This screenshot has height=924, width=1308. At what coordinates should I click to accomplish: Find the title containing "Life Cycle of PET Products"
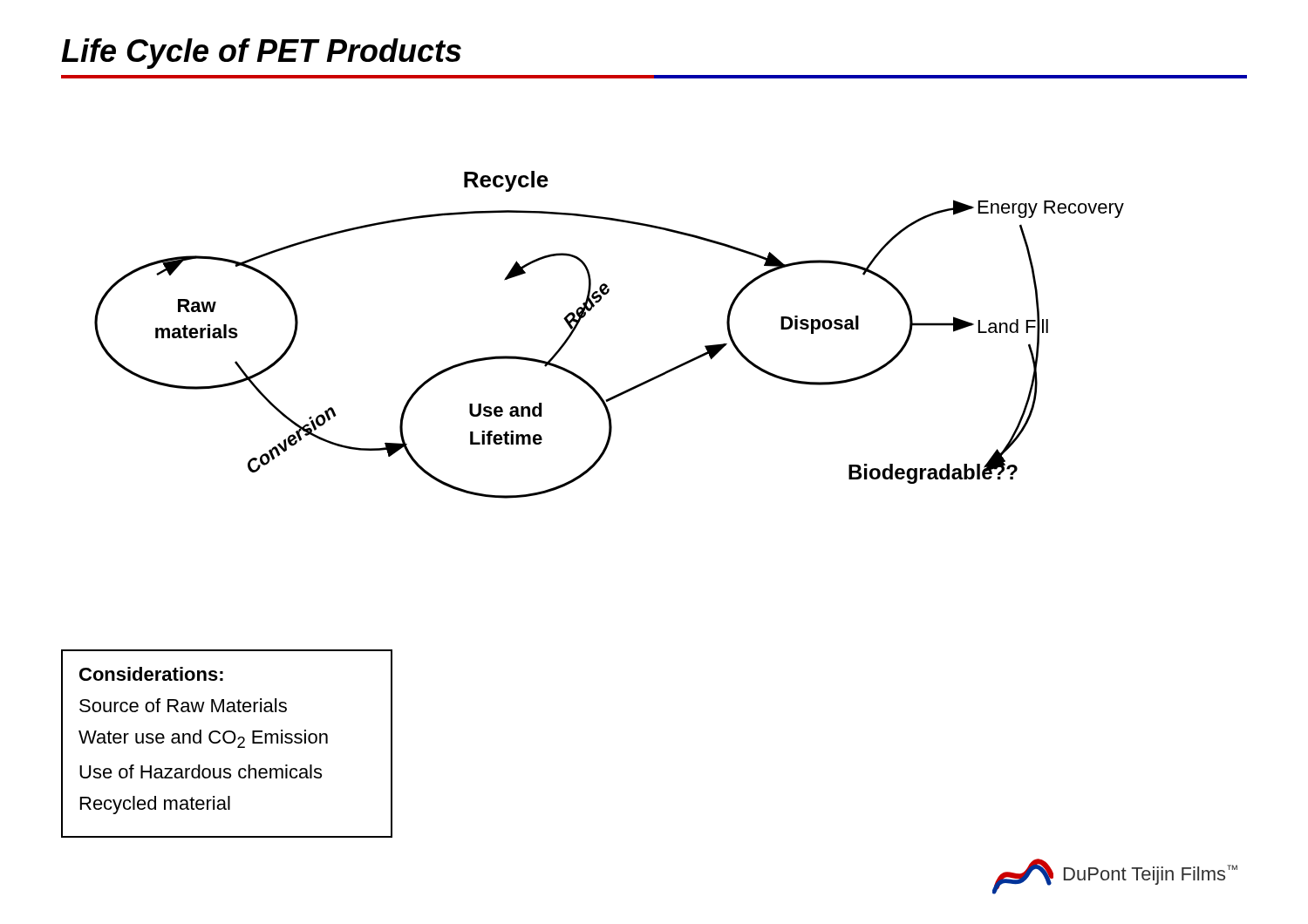point(261,54)
